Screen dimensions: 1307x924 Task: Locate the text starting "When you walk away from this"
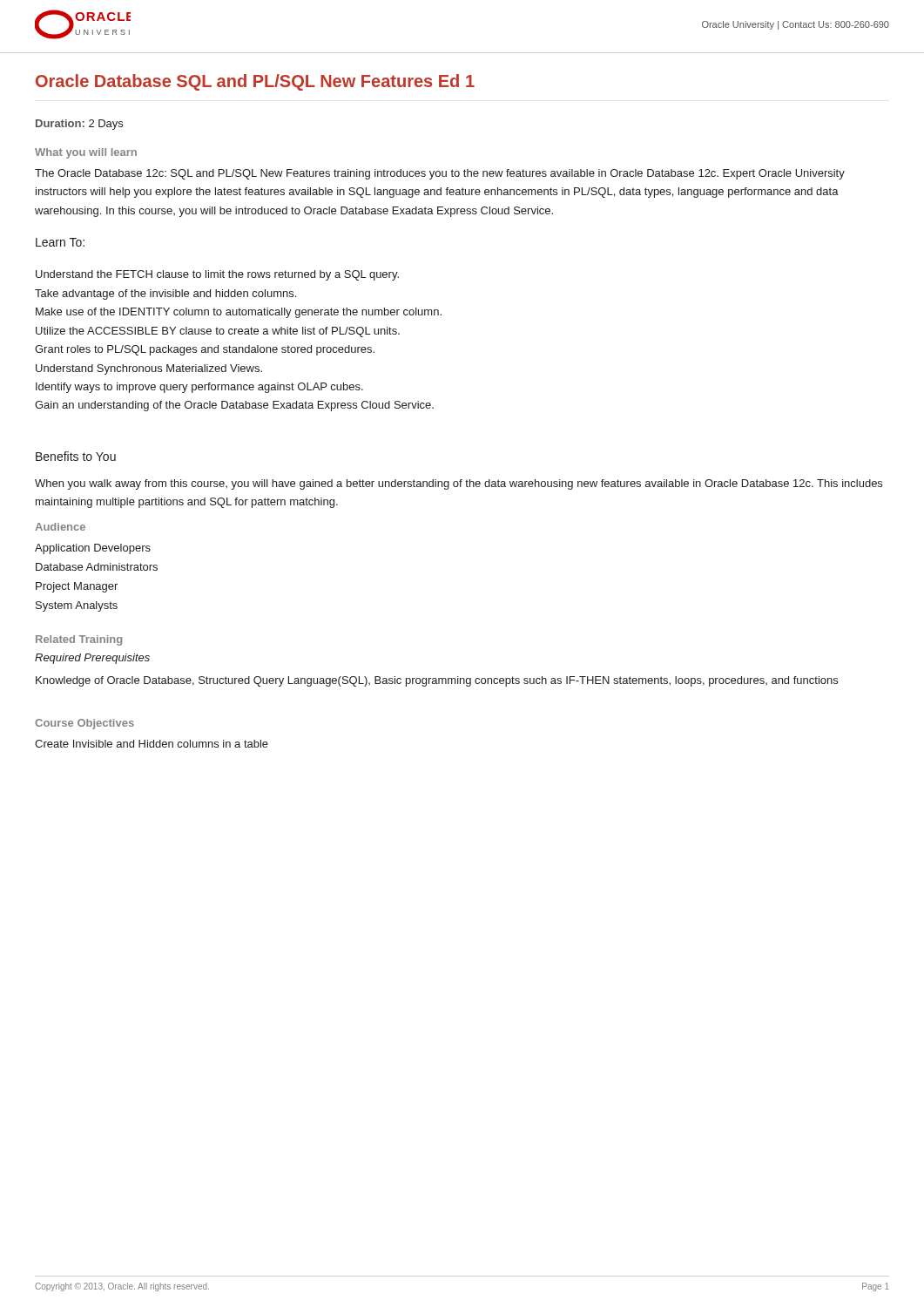tap(459, 492)
